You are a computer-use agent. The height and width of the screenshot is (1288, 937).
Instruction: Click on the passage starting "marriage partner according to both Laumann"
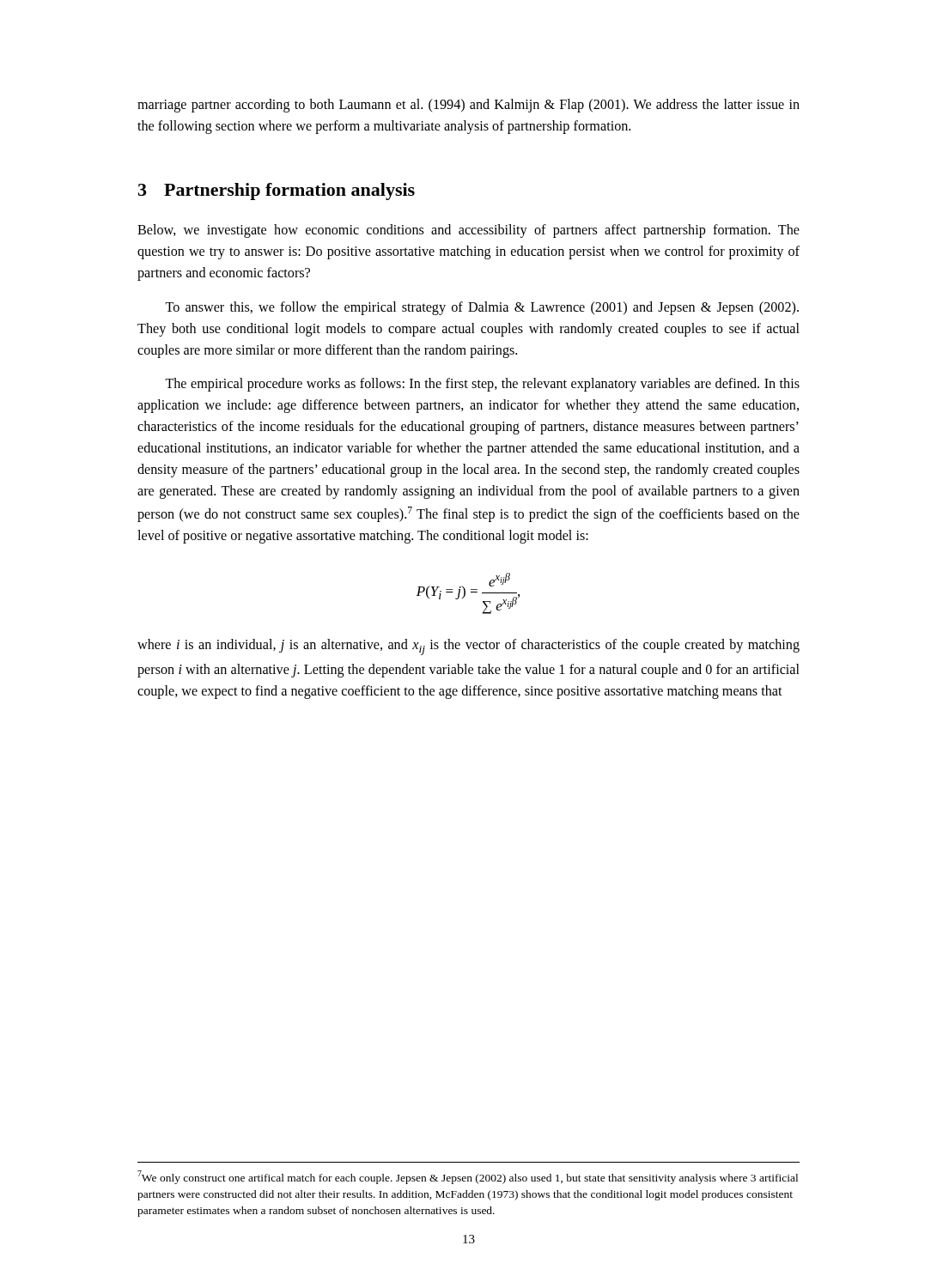point(468,116)
